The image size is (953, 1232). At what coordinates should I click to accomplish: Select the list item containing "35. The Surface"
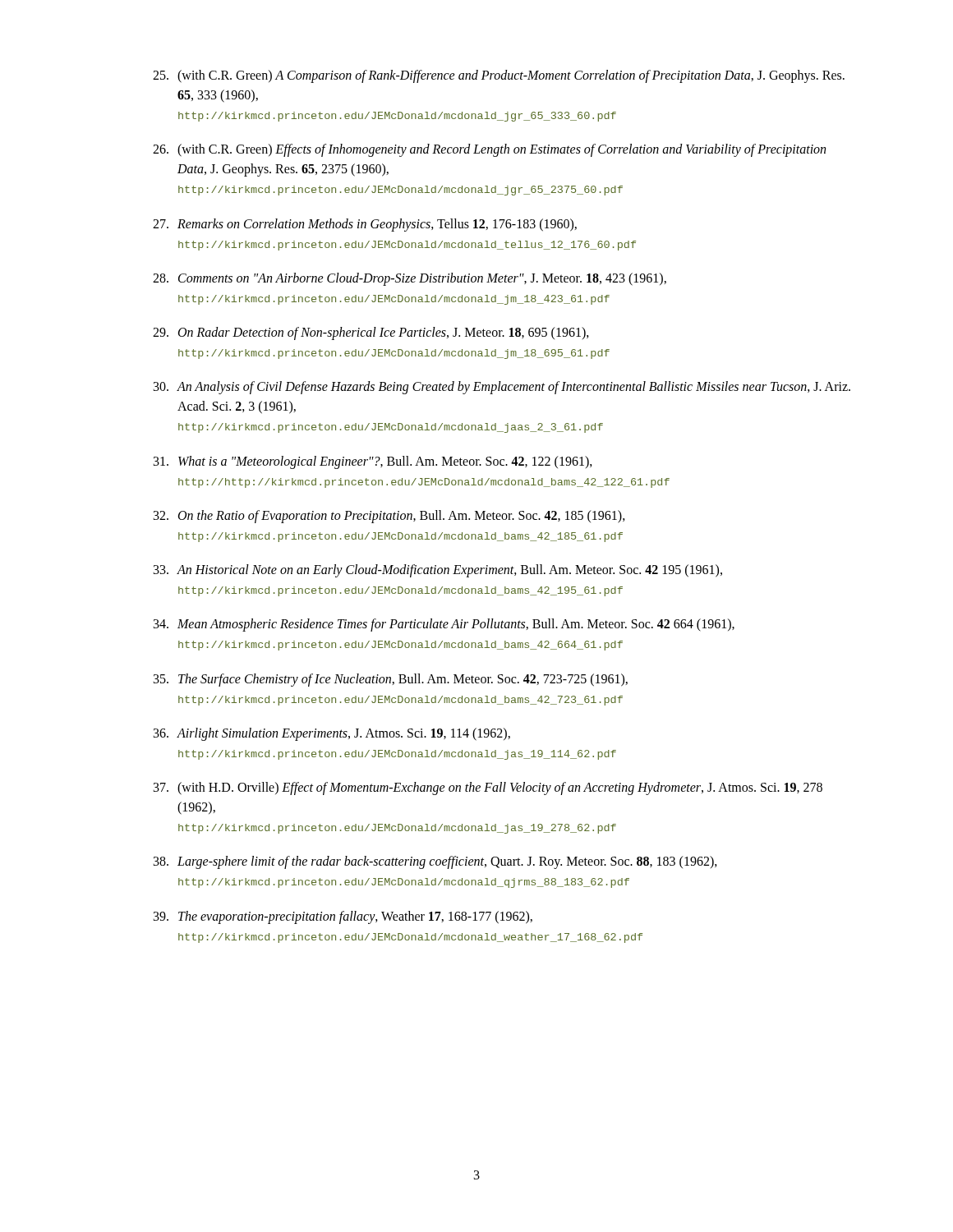tap(493, 689)
